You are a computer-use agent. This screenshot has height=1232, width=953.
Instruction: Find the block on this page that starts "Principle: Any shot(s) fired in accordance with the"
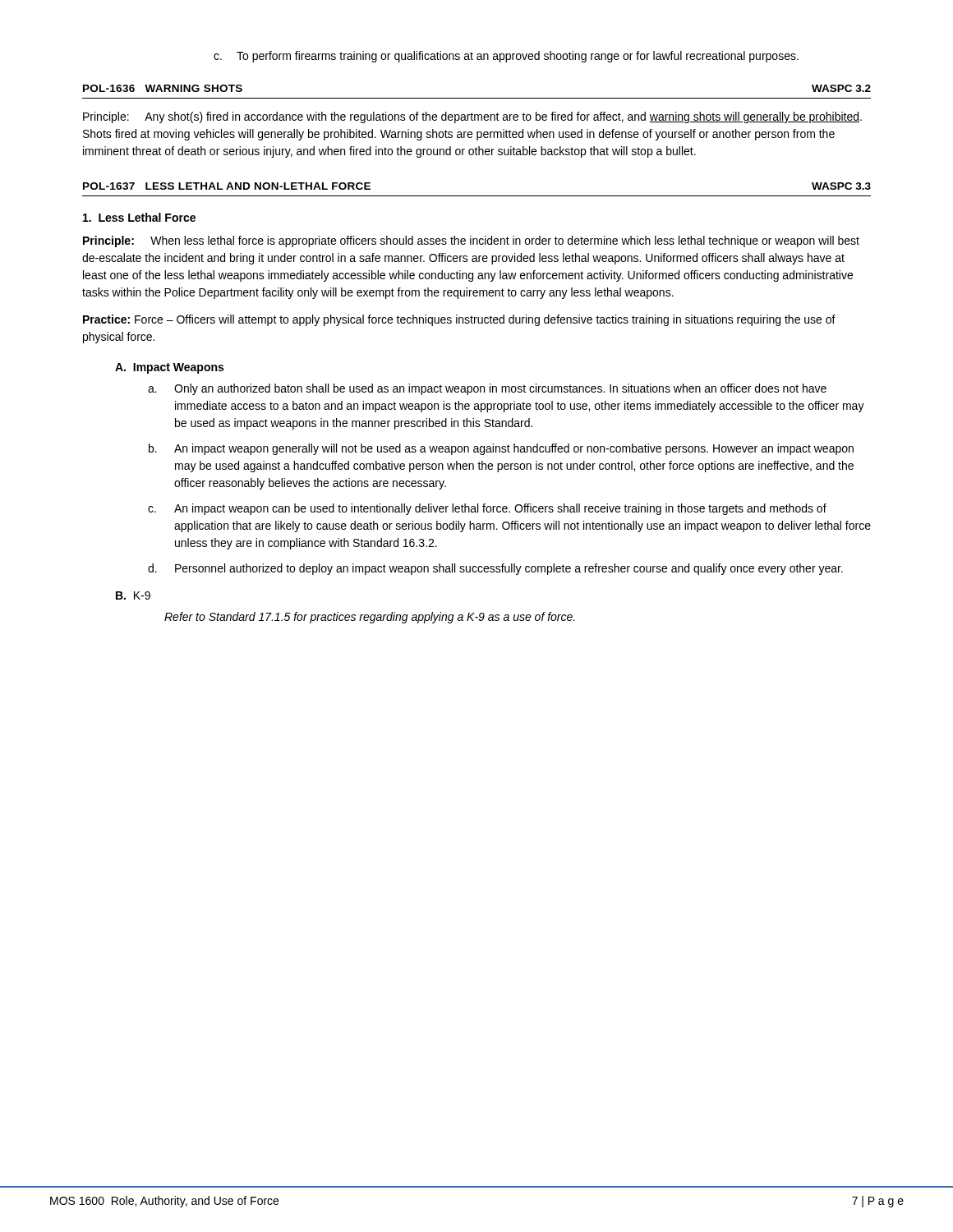pos(472,134)
